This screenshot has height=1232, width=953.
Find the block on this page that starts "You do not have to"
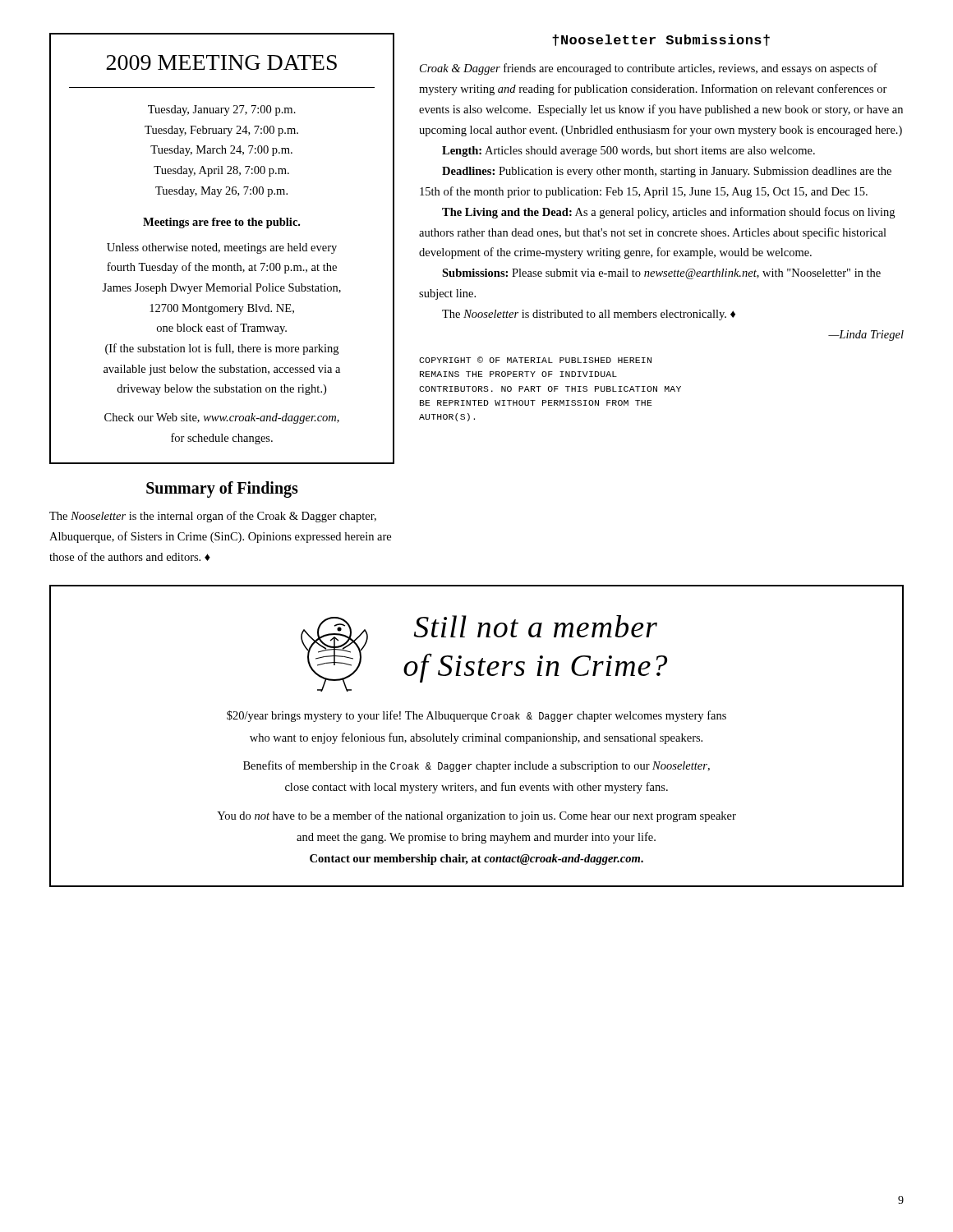476,837
